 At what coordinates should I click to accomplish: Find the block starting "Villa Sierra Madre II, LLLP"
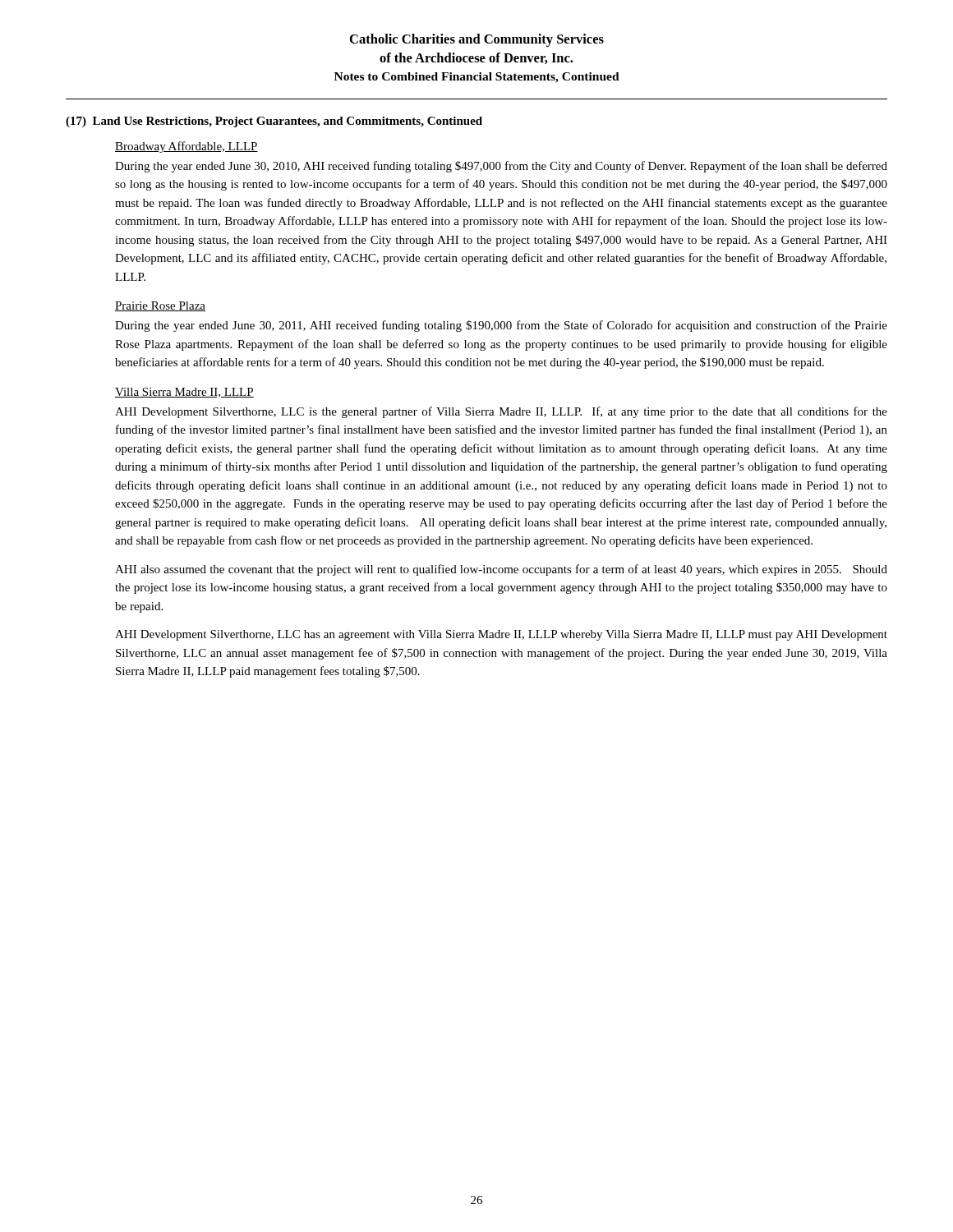point(184,392)
